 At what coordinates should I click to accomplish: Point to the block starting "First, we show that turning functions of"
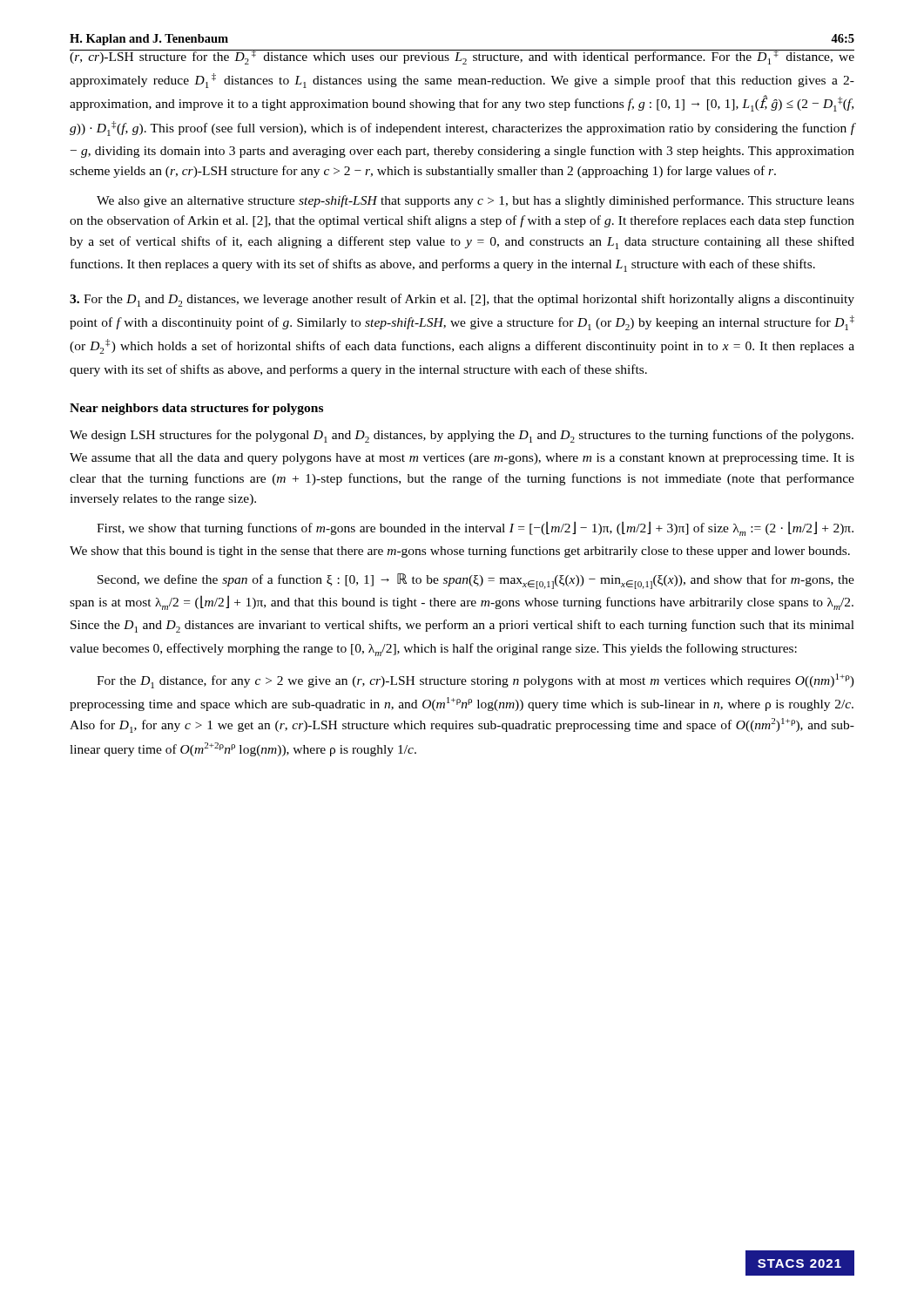pos(462,539)
